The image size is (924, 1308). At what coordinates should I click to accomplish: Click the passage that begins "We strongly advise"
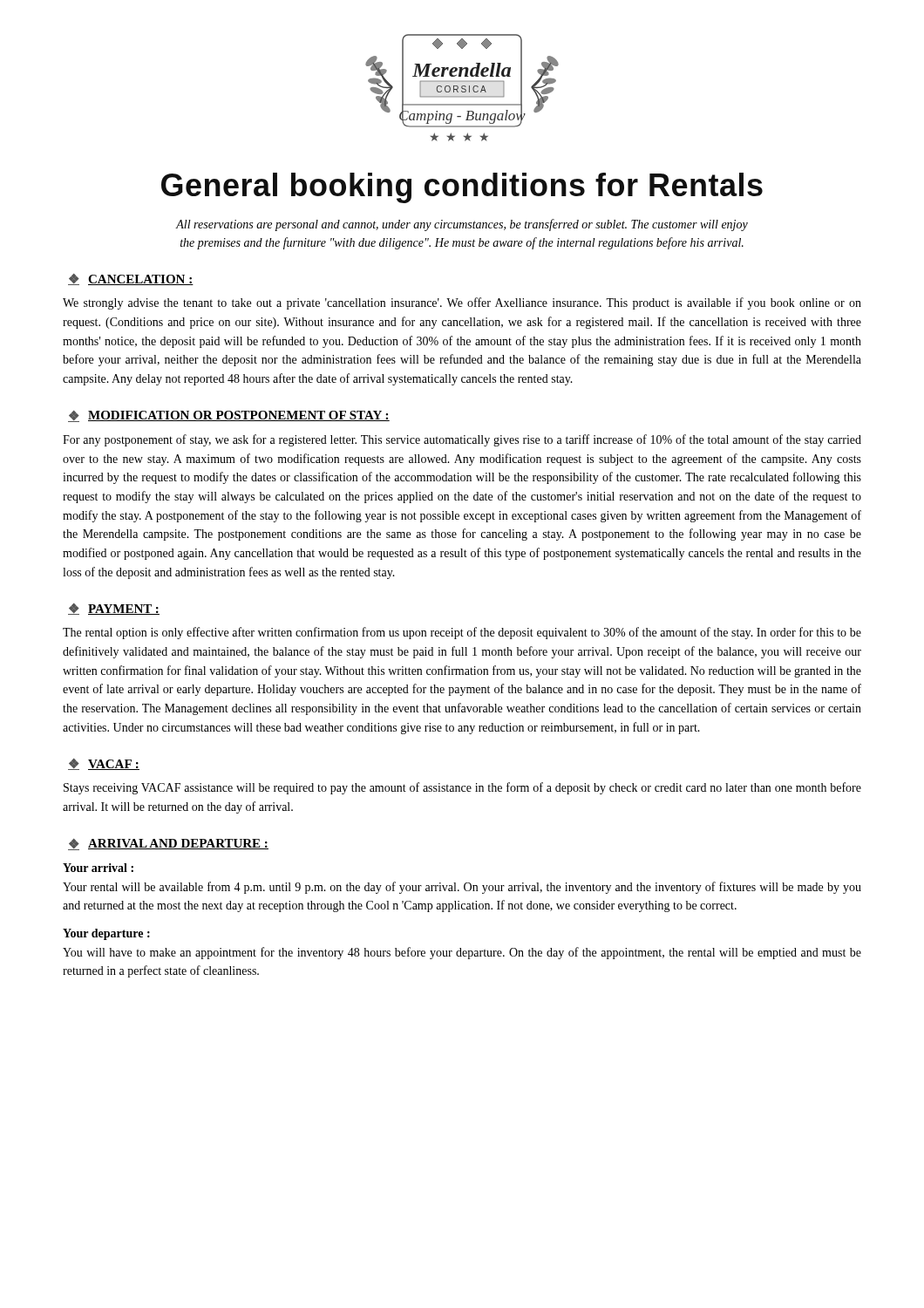click(x=462, y=341)
